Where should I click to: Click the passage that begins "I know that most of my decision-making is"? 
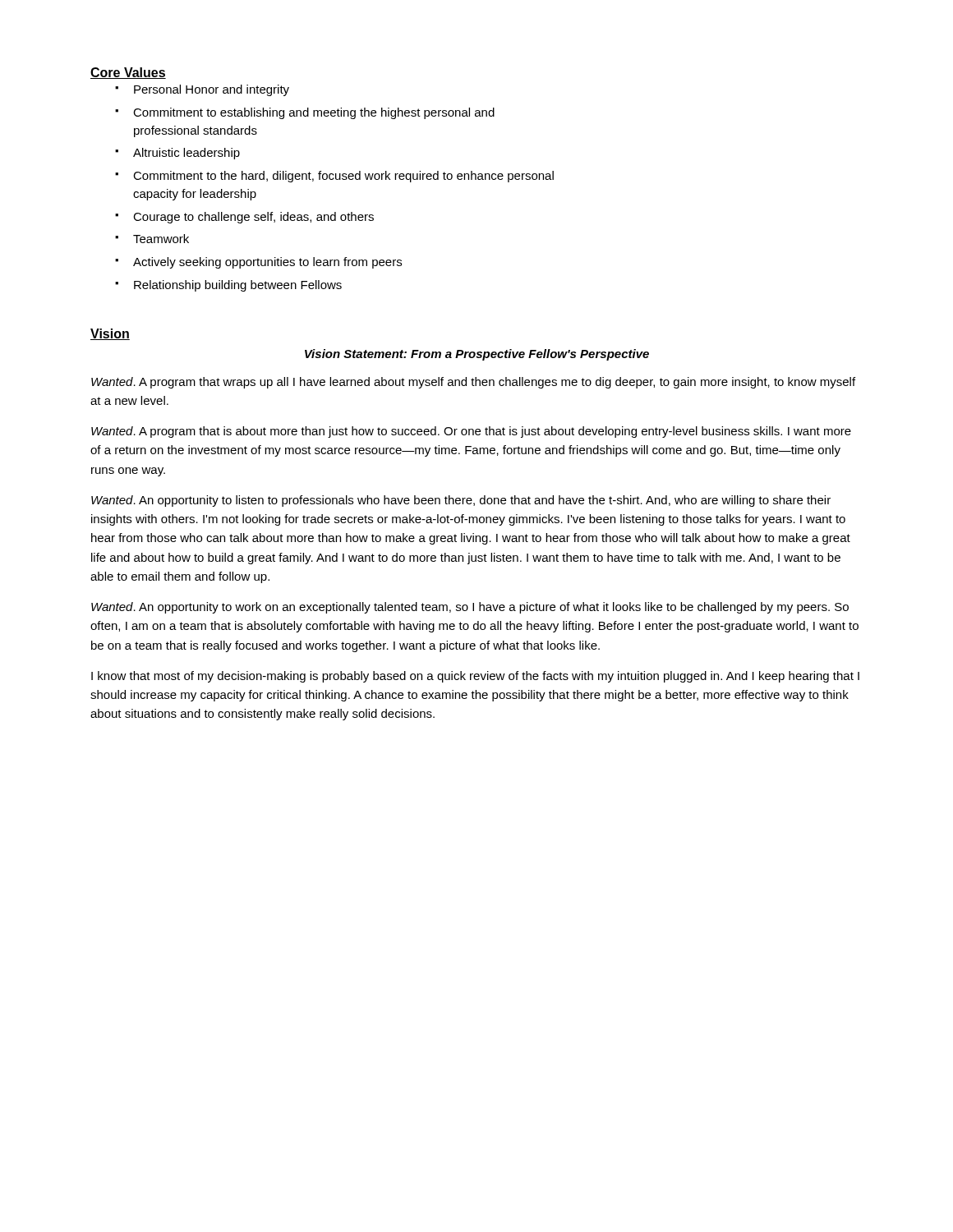(475, 694)
